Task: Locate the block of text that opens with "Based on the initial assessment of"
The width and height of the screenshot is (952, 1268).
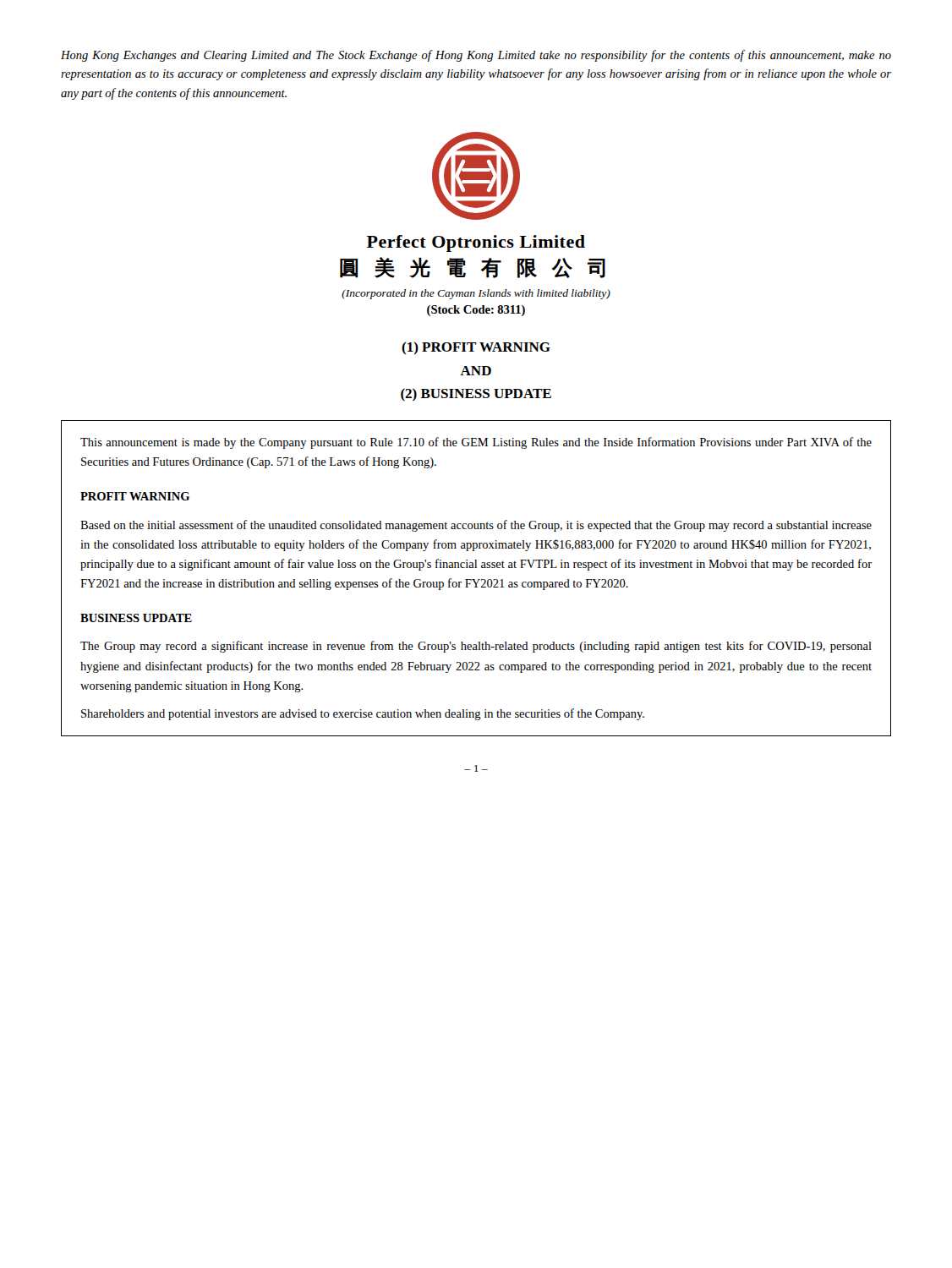Action: point(476,554)
